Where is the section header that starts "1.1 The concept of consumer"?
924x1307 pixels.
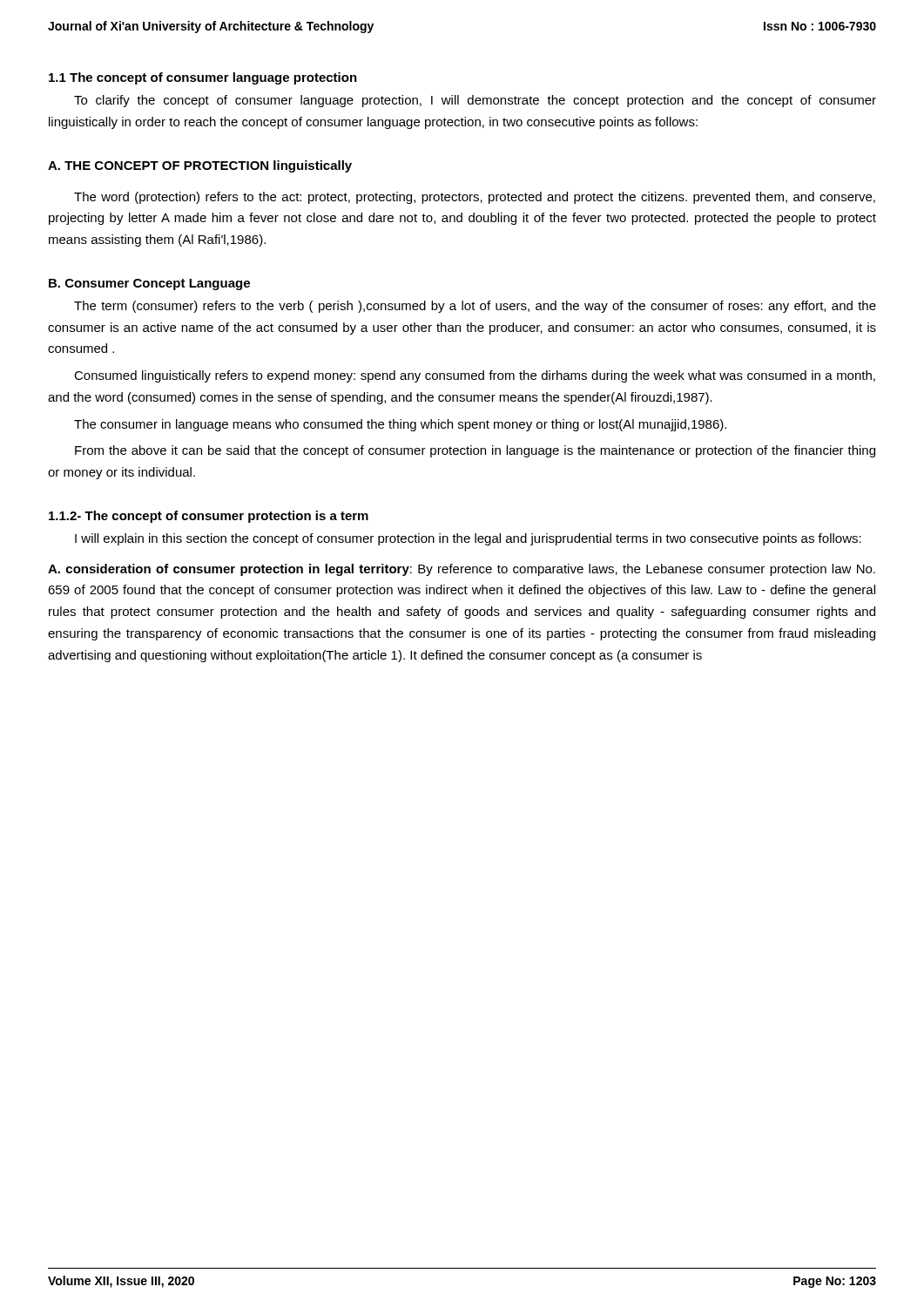pyautogui.click(x=202, y=77)
